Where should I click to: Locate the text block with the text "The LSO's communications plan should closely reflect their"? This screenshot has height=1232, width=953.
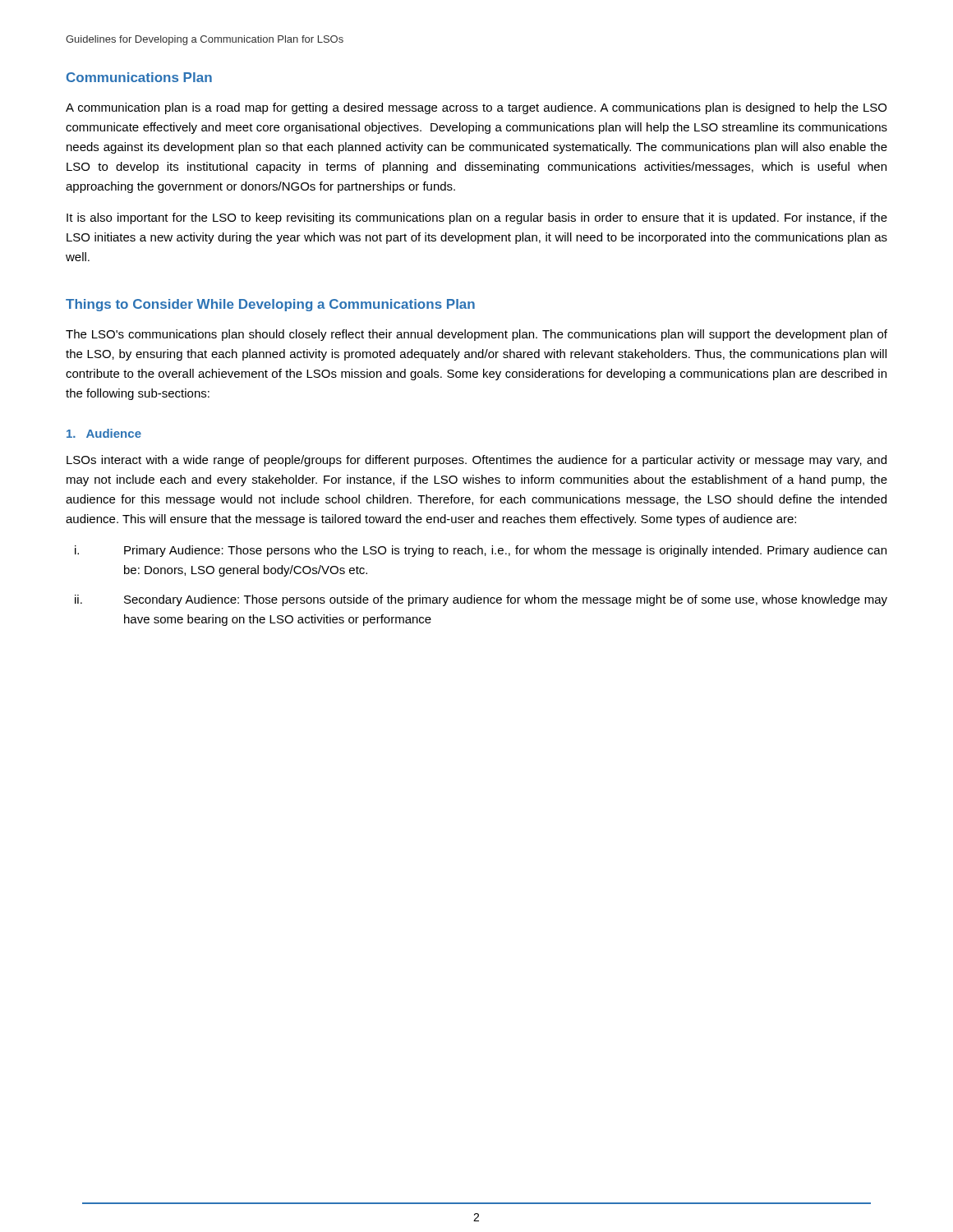coord(476,363)
